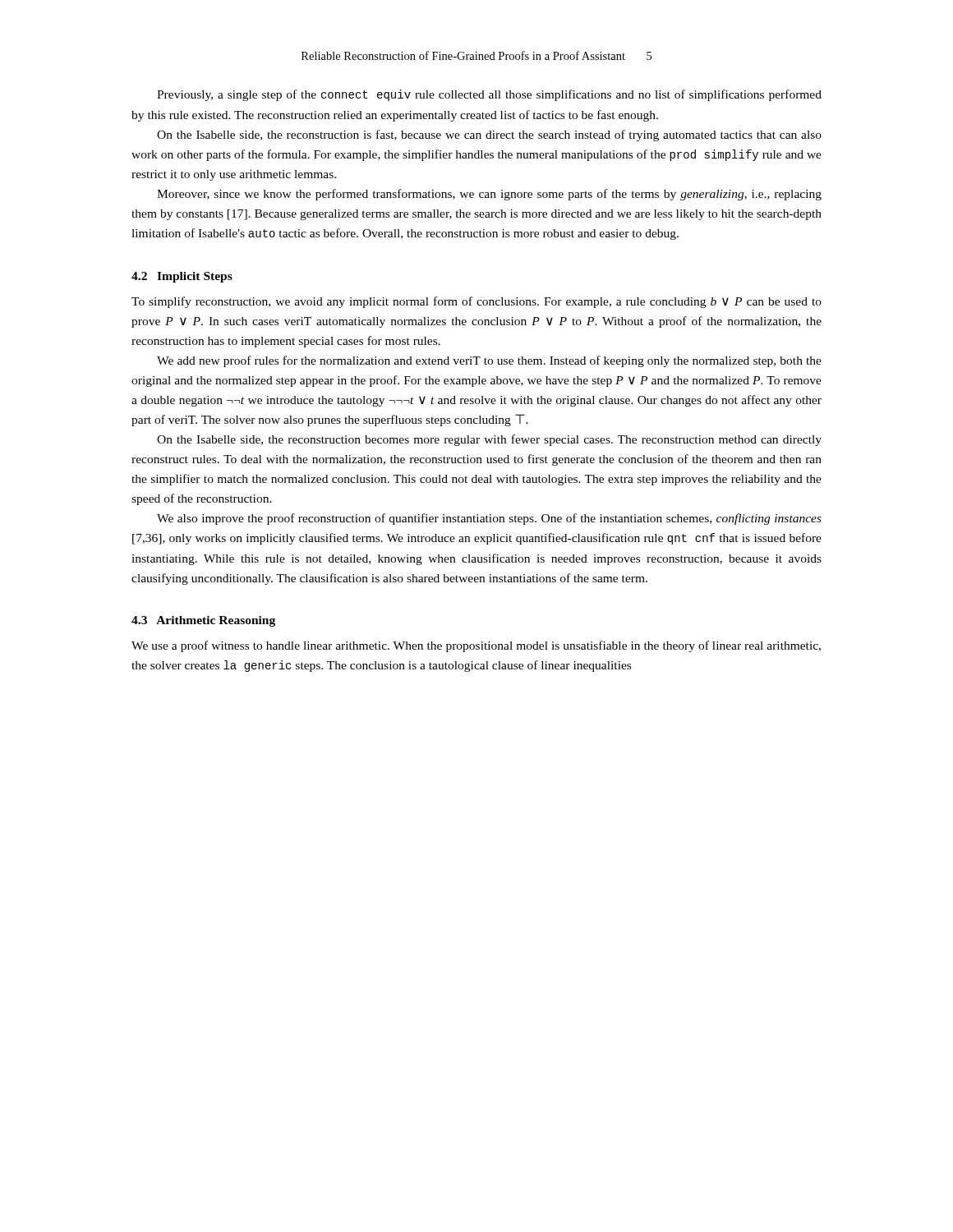Locate the block of text that opens with "On the Isabelle side, the reconstruction is"
This screenshot has height=1232, width=953.
pyautogui.click(x=476, y=154)
